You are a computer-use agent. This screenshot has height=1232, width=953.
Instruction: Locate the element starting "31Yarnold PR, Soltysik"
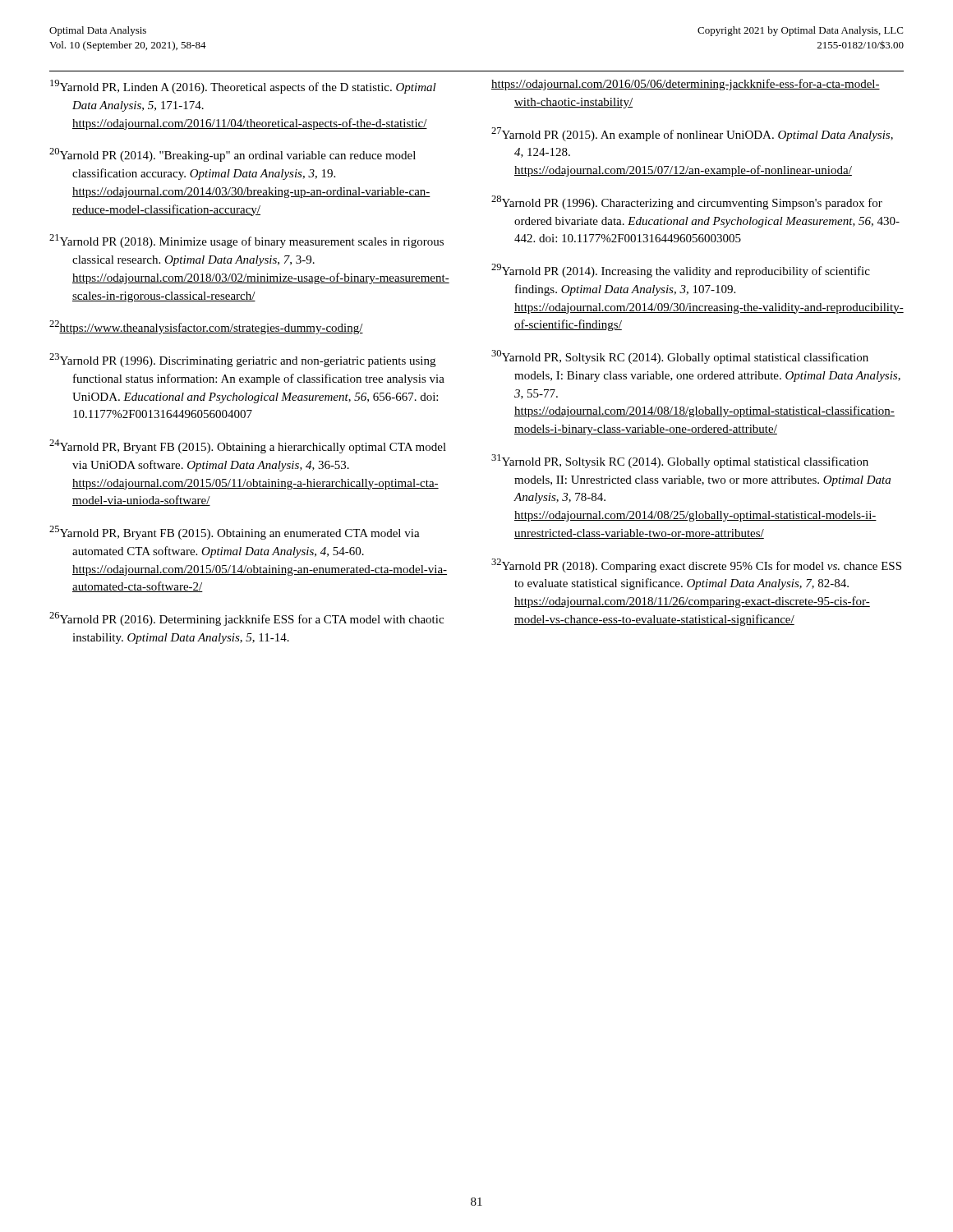pyautogui.click(x=680, y=461)
